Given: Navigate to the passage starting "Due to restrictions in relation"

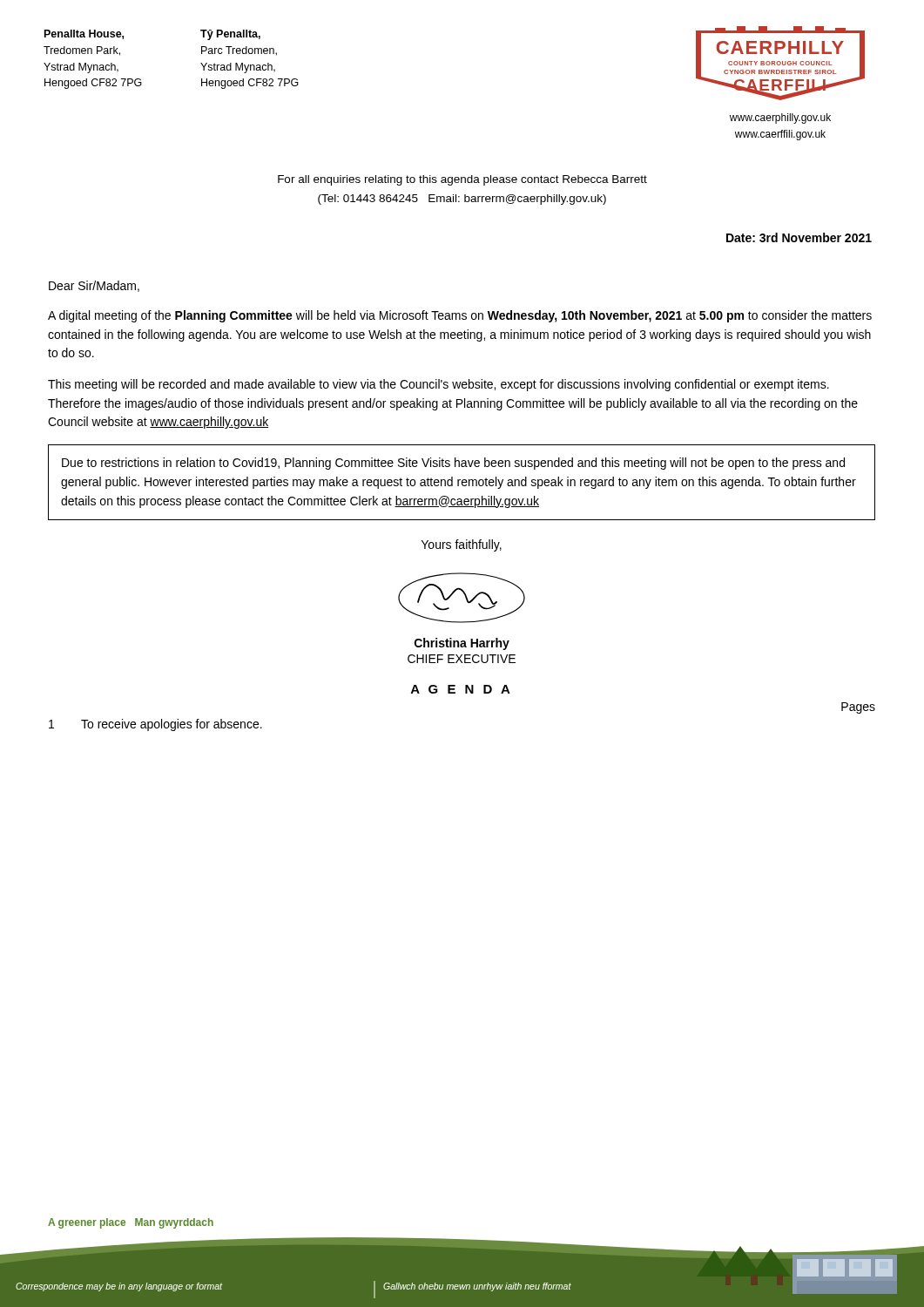Looking at the screenshot, I should [458, 482].
